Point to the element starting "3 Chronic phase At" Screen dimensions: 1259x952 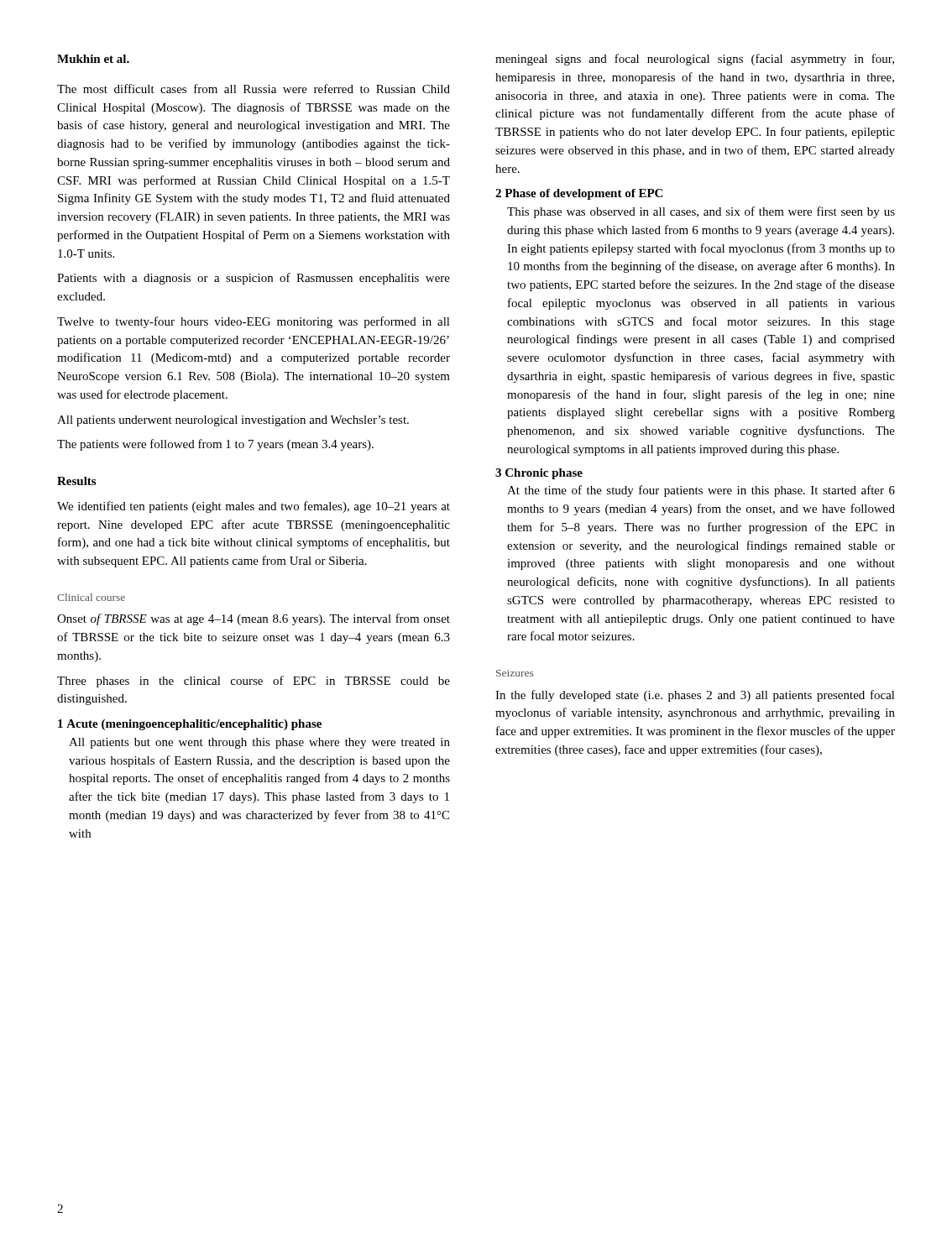click(695, 555)
